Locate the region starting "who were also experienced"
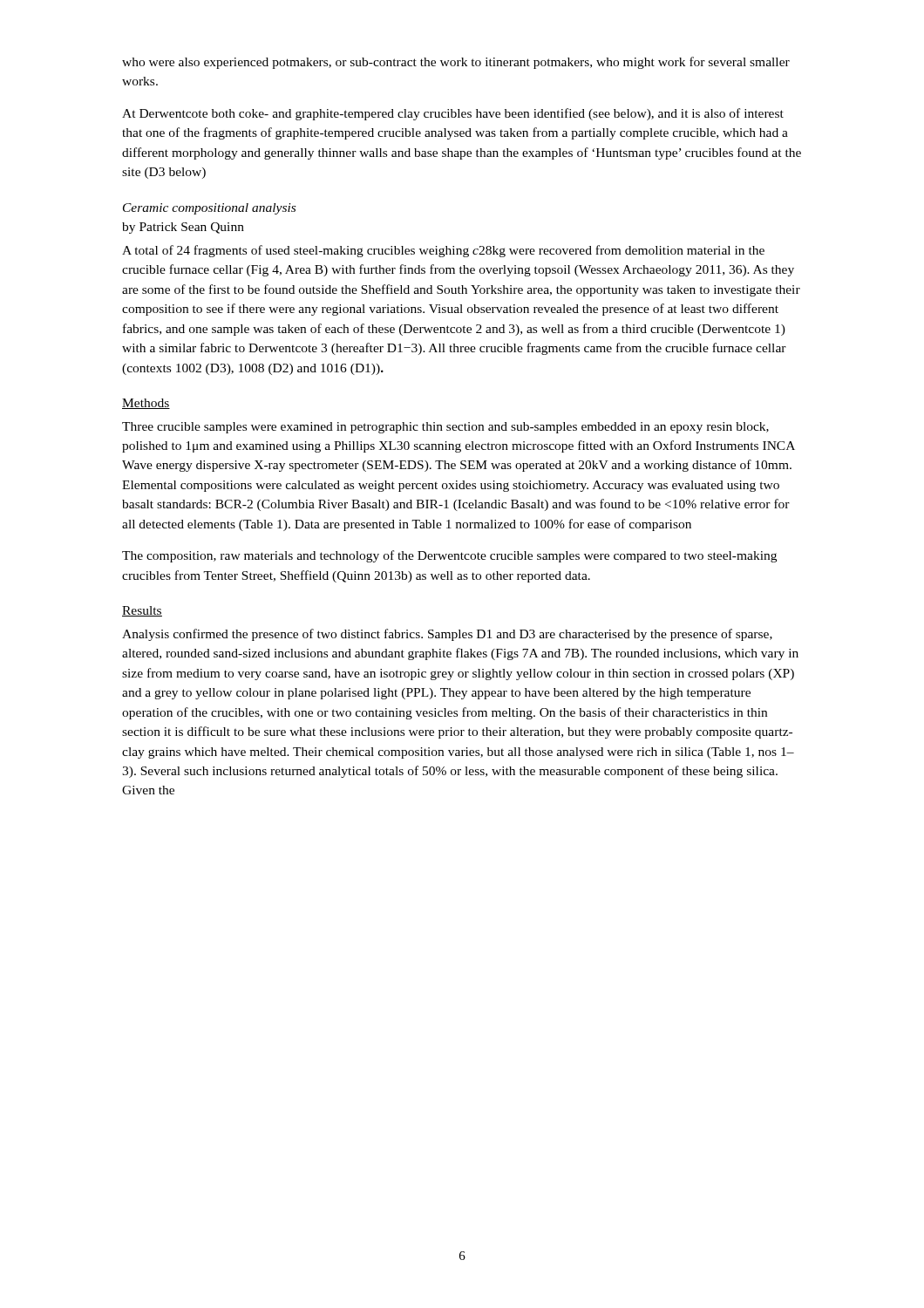 pyautogui.click(x=456, y=71)
